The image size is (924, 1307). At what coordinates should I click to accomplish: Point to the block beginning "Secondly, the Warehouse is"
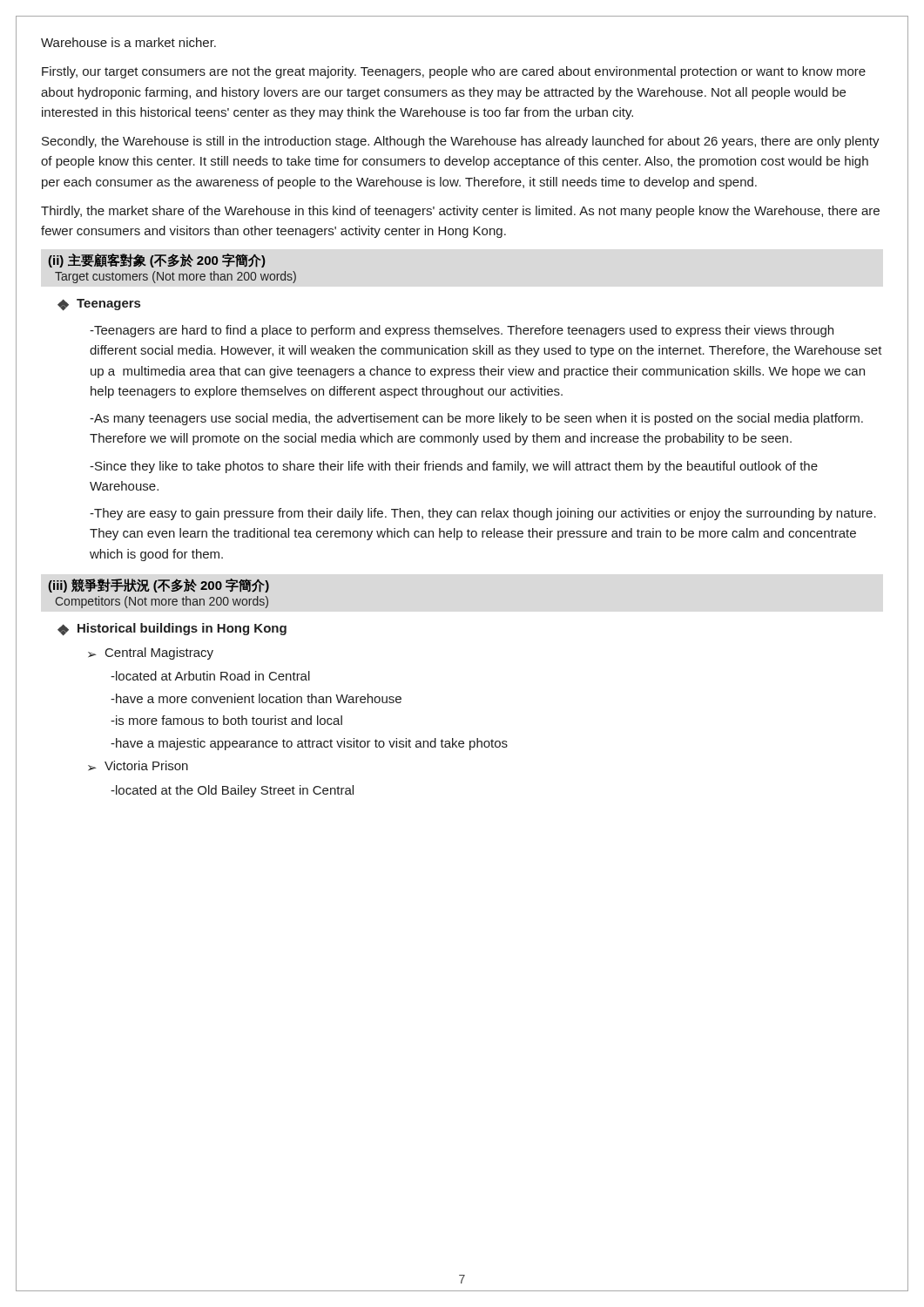coord(460,161)
